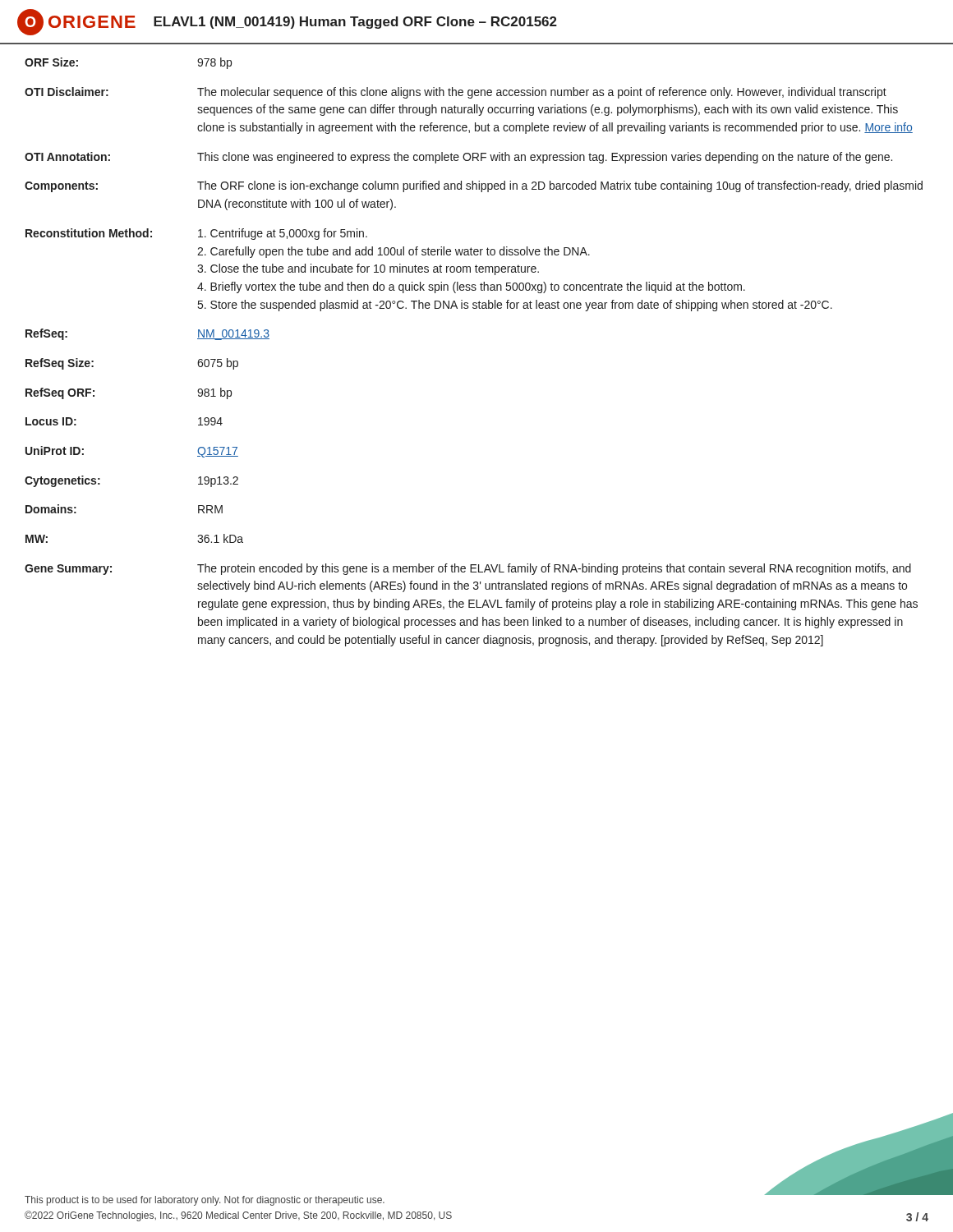Locate the text "ORF Size: 978 bp"
Viewport: 953px width, 1232px height.
coord(46,63)
